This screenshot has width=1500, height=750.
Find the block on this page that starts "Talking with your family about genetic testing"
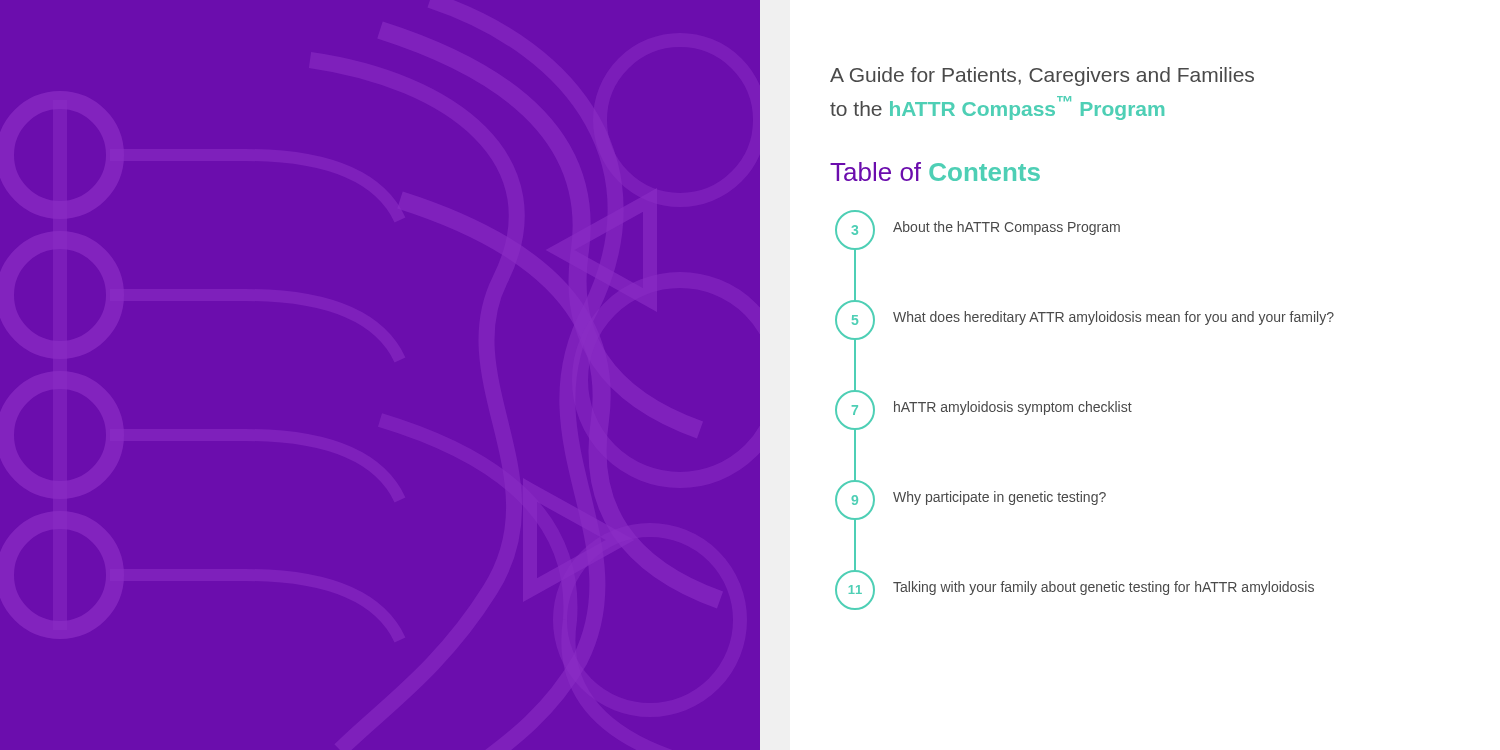tap(1104, 587)
